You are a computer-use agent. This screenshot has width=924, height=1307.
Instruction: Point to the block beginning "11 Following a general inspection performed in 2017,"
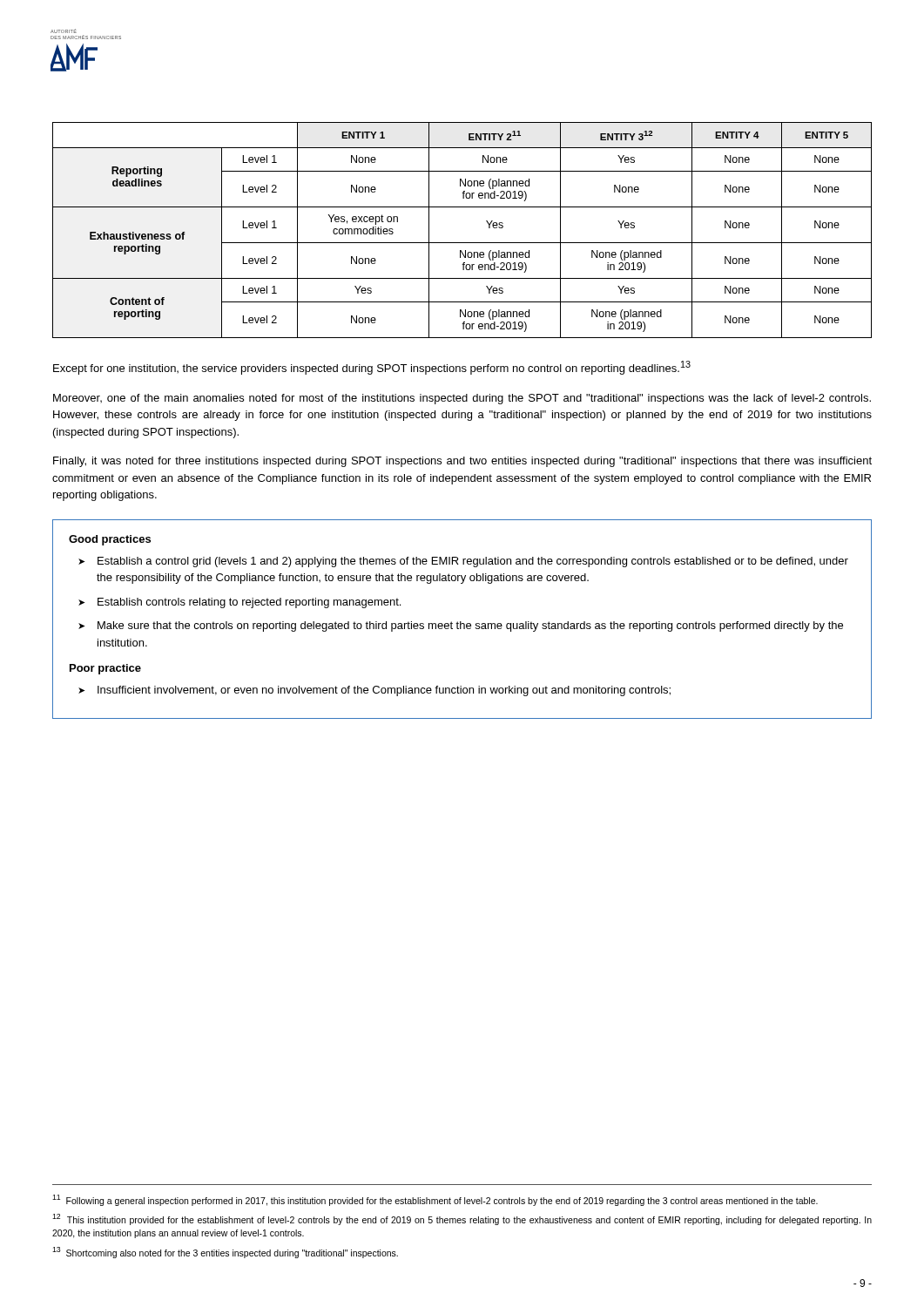click(x=435, y=1199)
